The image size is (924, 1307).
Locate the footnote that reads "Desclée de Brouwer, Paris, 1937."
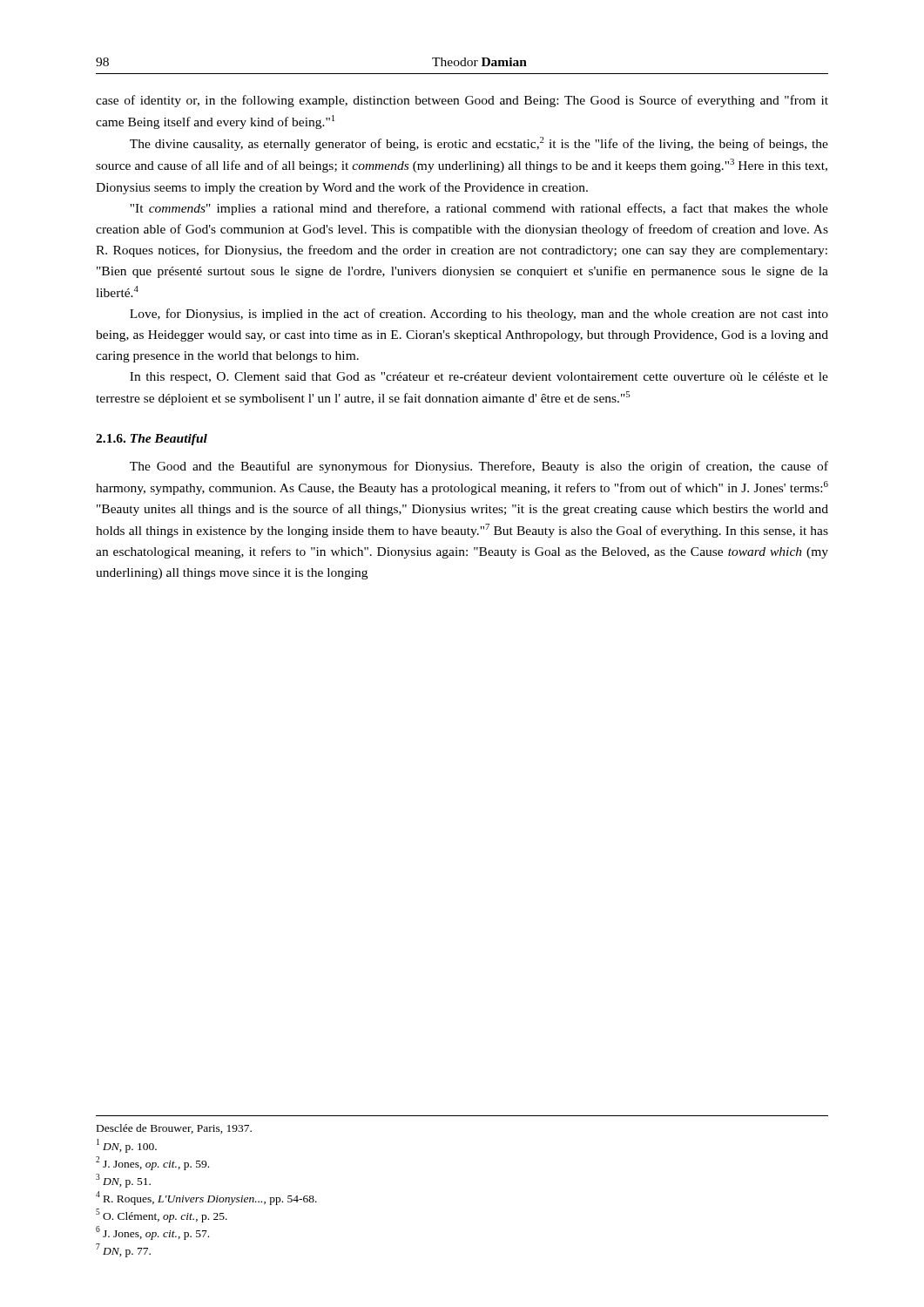click(174, 1128)
